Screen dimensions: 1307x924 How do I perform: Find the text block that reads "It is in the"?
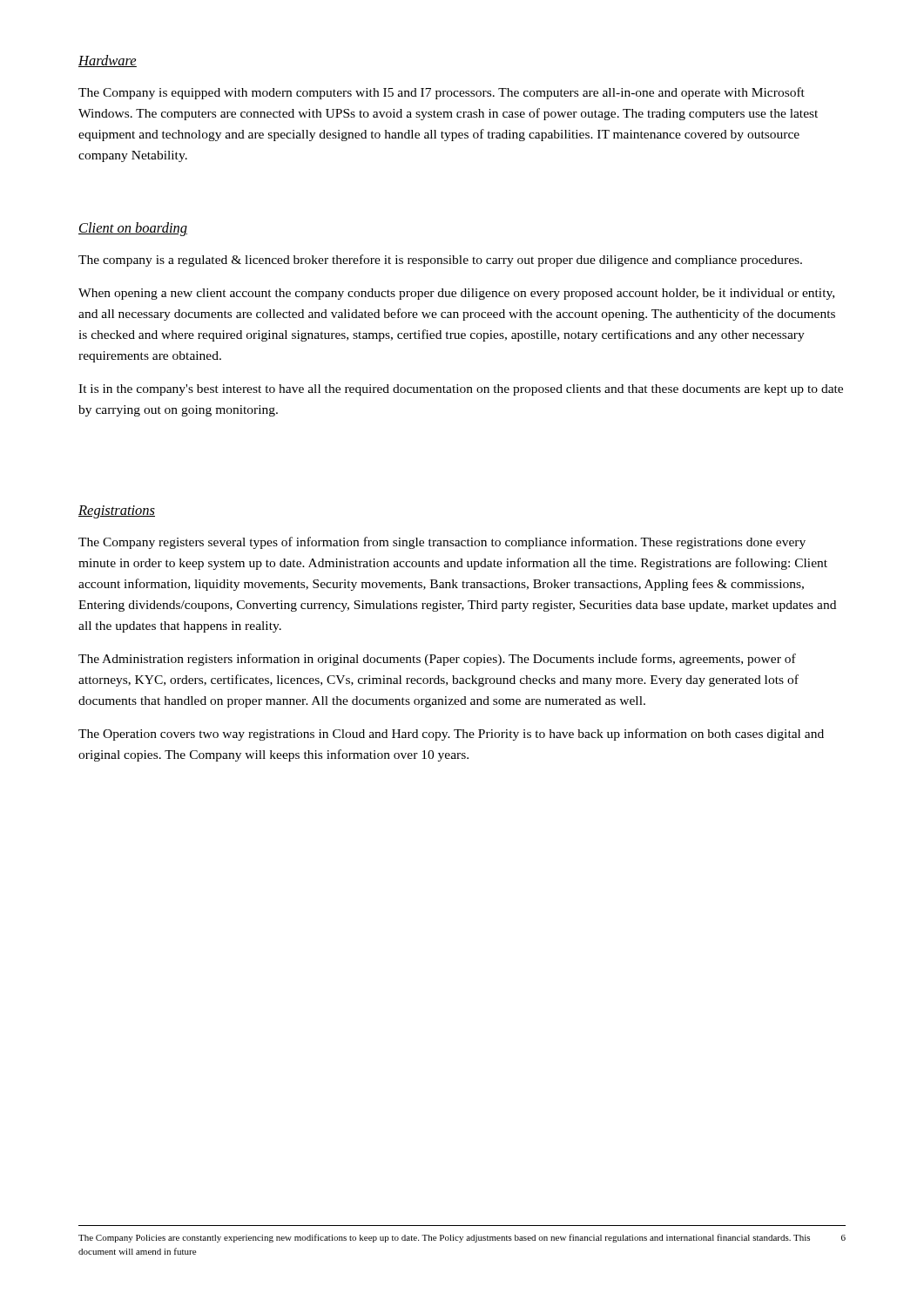(x=461, y=399)
